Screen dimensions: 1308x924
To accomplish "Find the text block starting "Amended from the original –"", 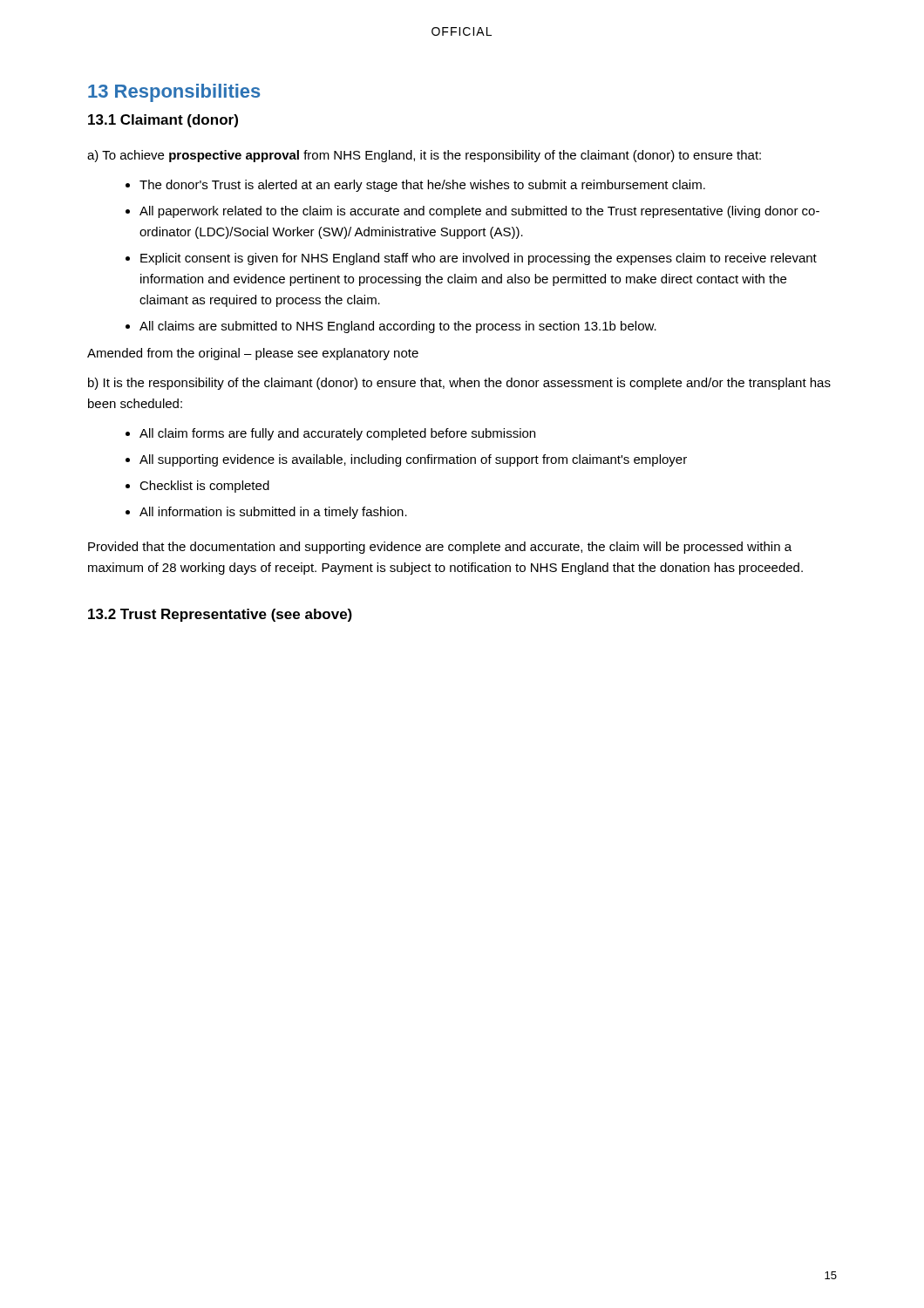I will click(x=253, y=353).
